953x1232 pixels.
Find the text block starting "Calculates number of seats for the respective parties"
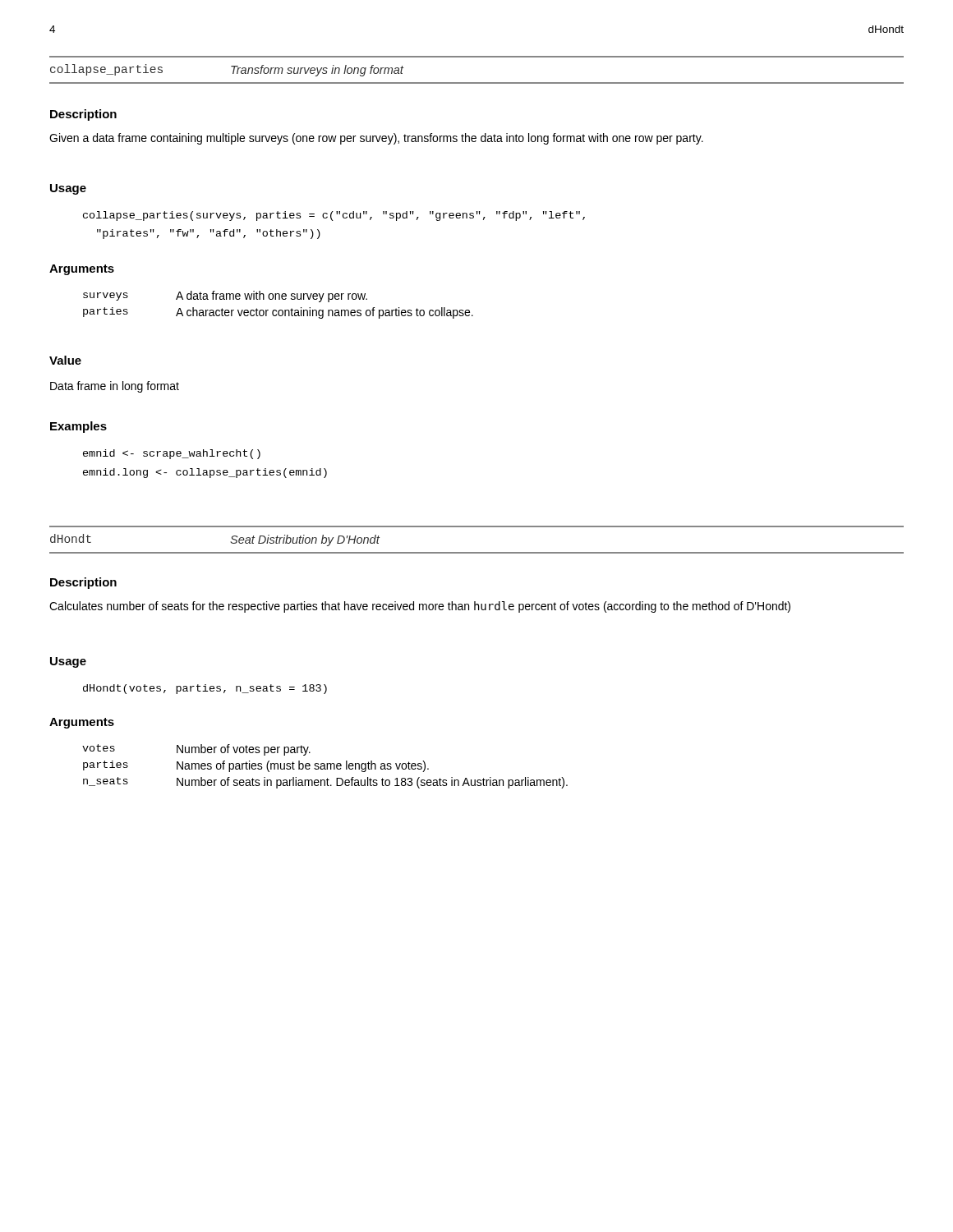pos(476,607)
